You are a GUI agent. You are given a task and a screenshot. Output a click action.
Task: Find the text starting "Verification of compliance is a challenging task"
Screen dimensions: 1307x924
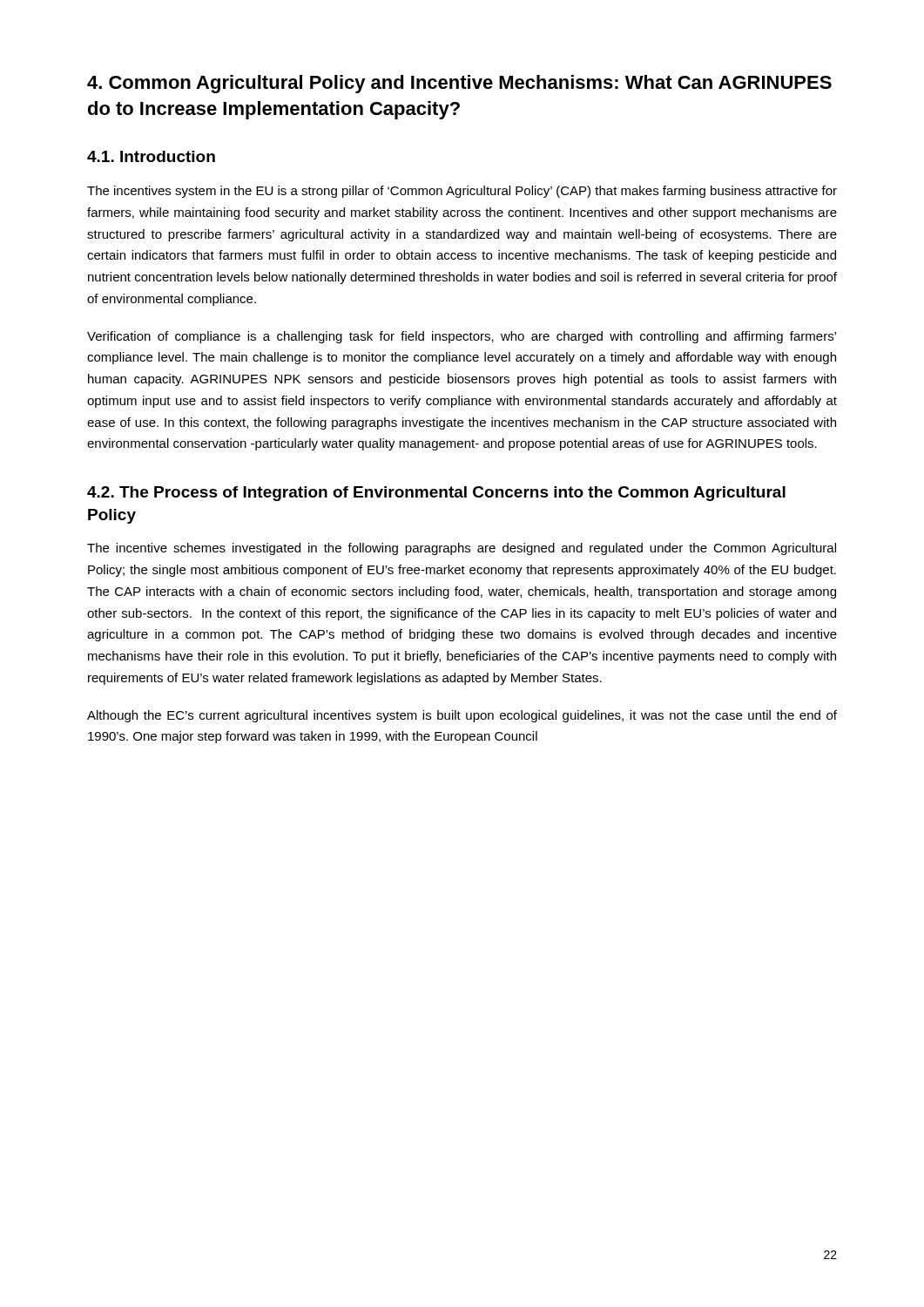(x=462, y=389)
